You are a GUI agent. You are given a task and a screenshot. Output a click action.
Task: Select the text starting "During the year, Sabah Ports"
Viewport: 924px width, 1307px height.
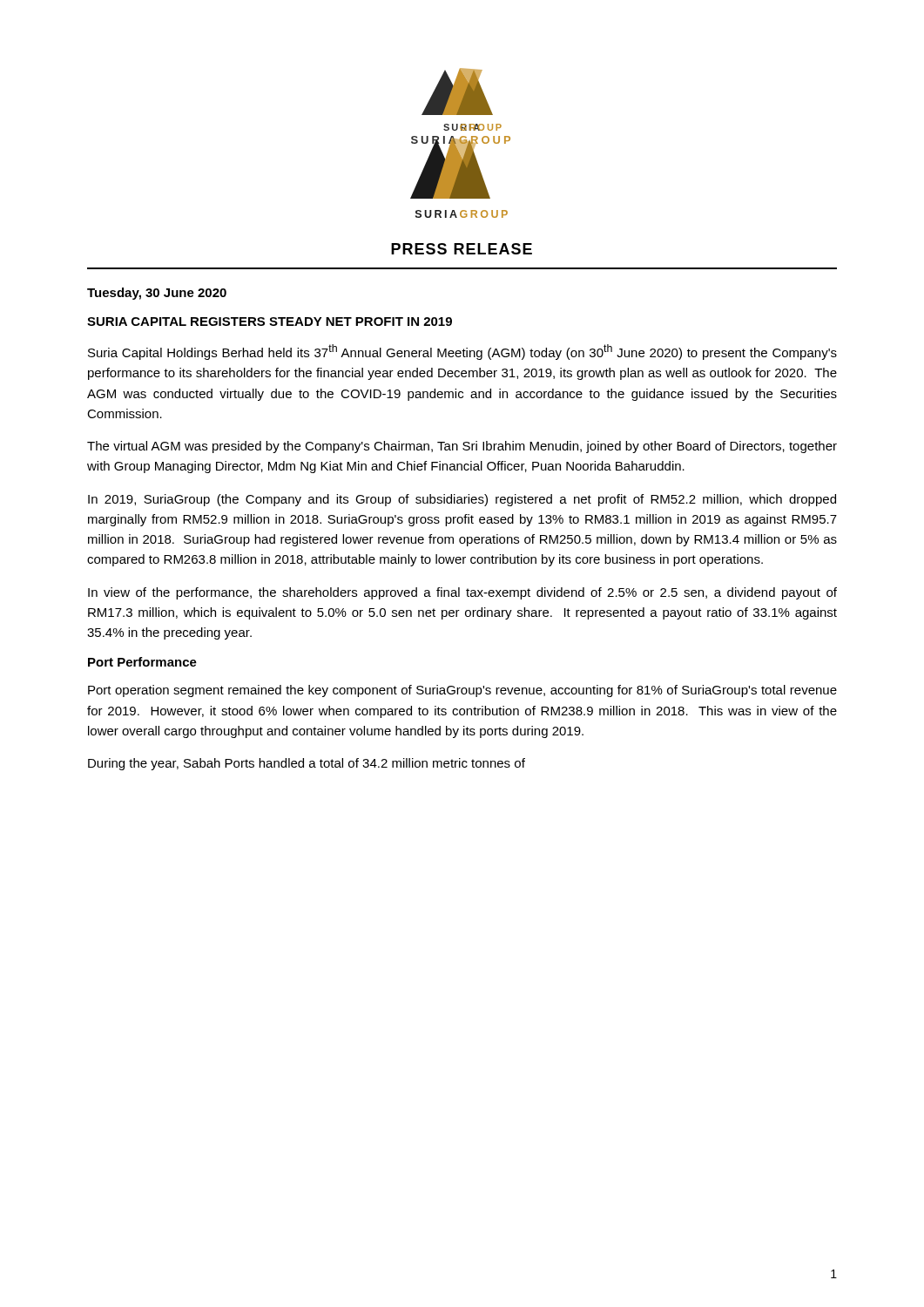pyautogui.click(x=306, y=763)
